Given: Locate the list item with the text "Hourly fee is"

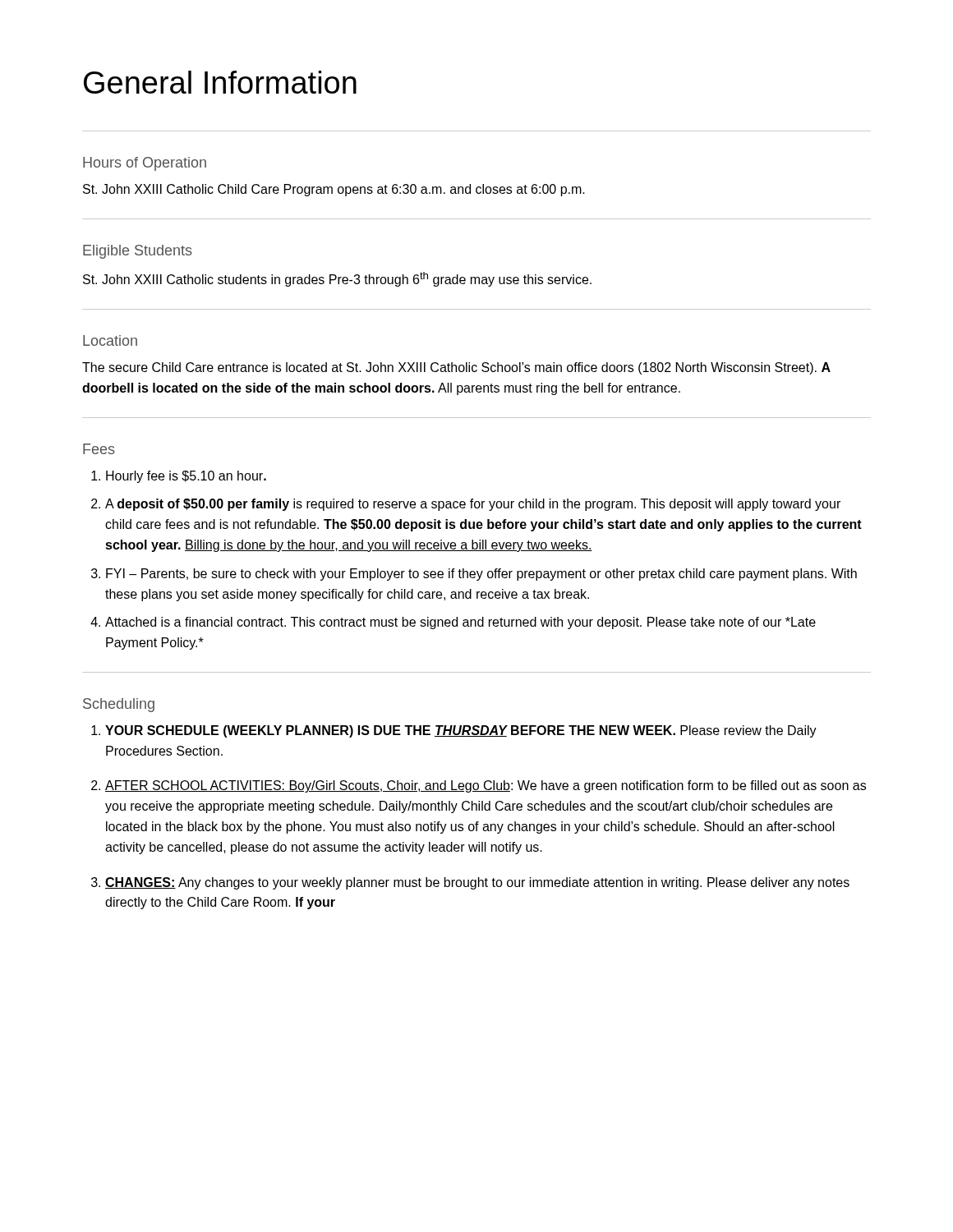Looking at the screenshot, I should pos(186,476).
